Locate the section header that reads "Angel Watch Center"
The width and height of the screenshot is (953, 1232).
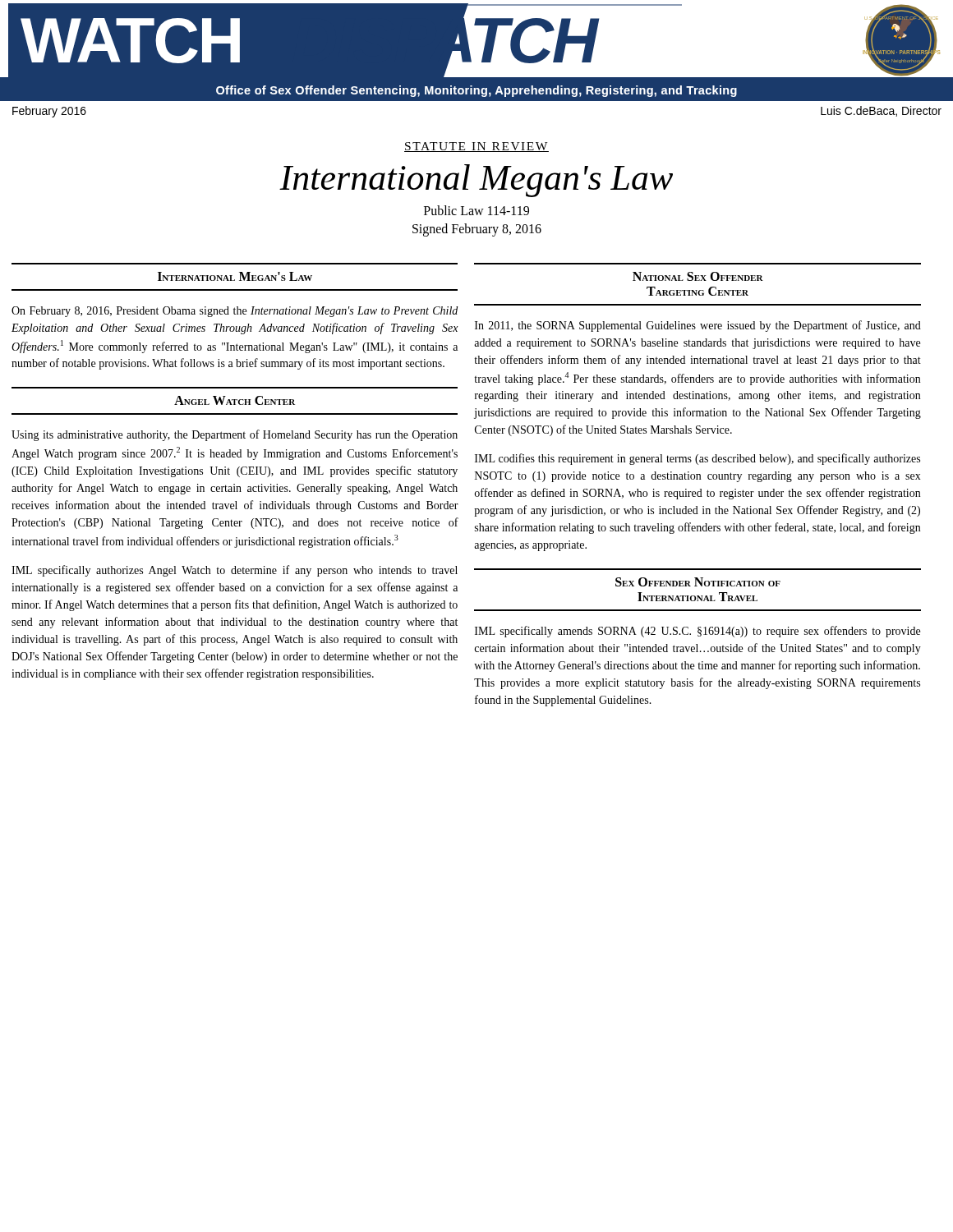pyautogui.click(x=235, y=401)
